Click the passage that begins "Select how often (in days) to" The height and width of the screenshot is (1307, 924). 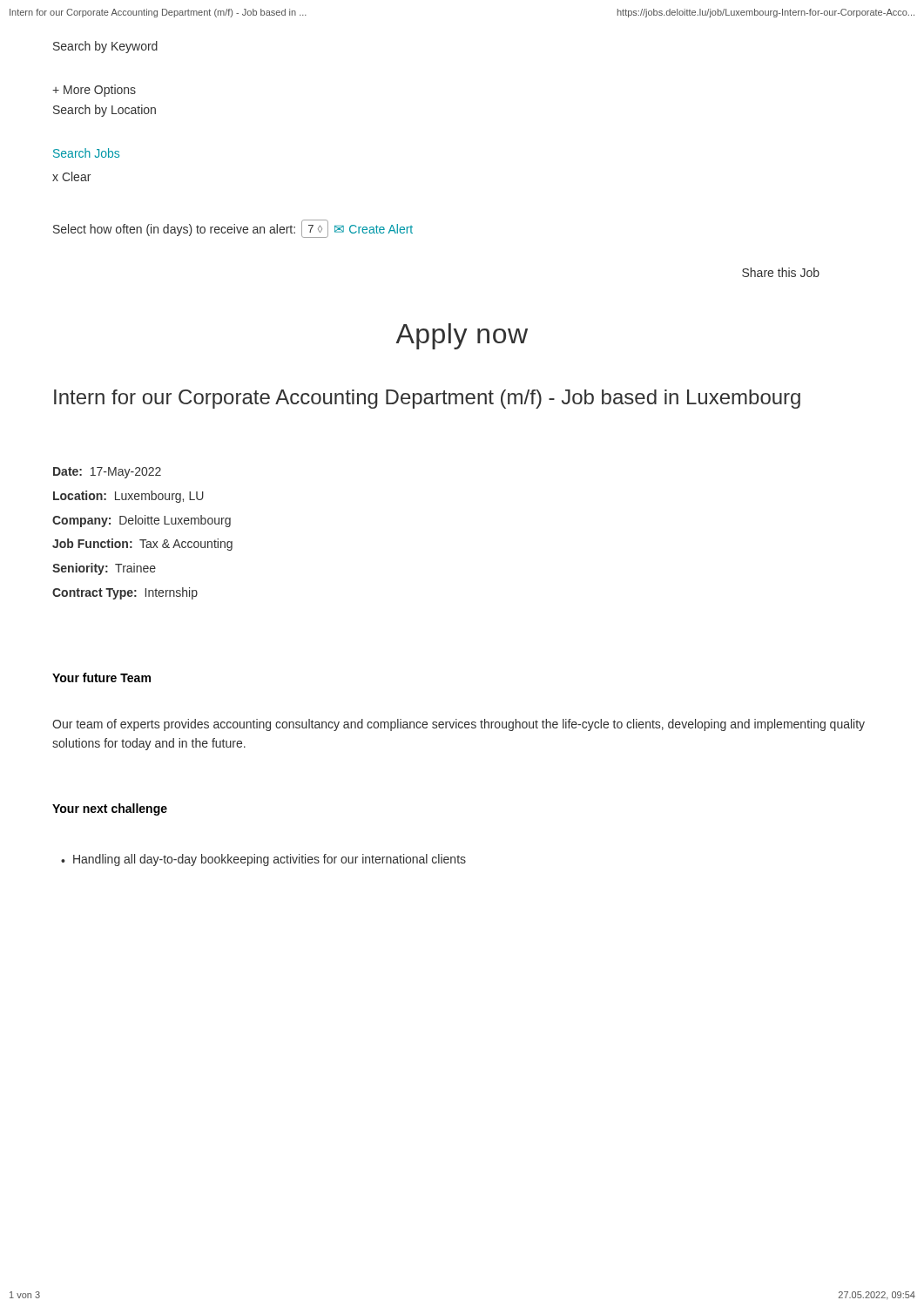click(233, 229)
